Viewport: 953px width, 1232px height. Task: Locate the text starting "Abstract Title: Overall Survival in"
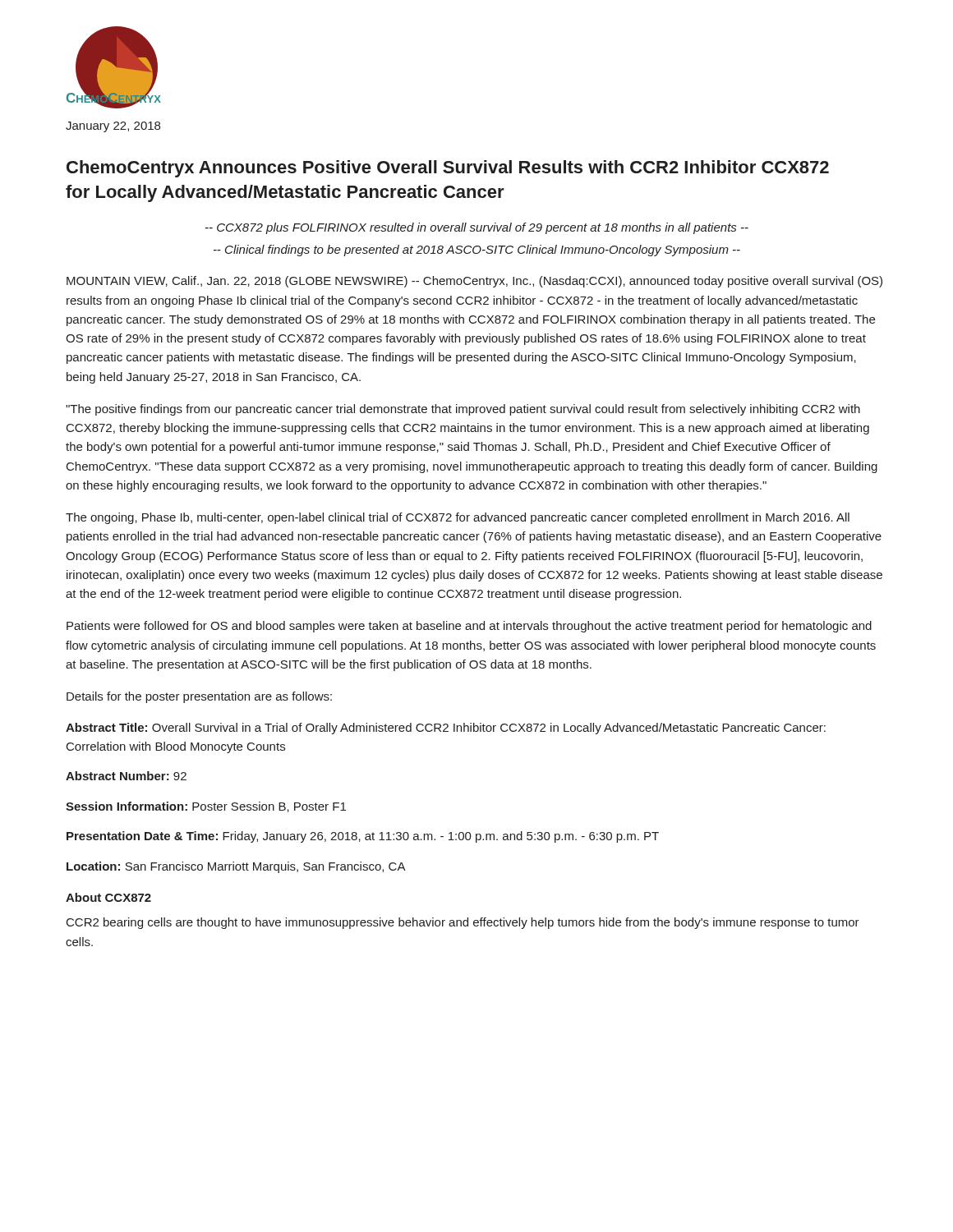(x=446, y=737)
